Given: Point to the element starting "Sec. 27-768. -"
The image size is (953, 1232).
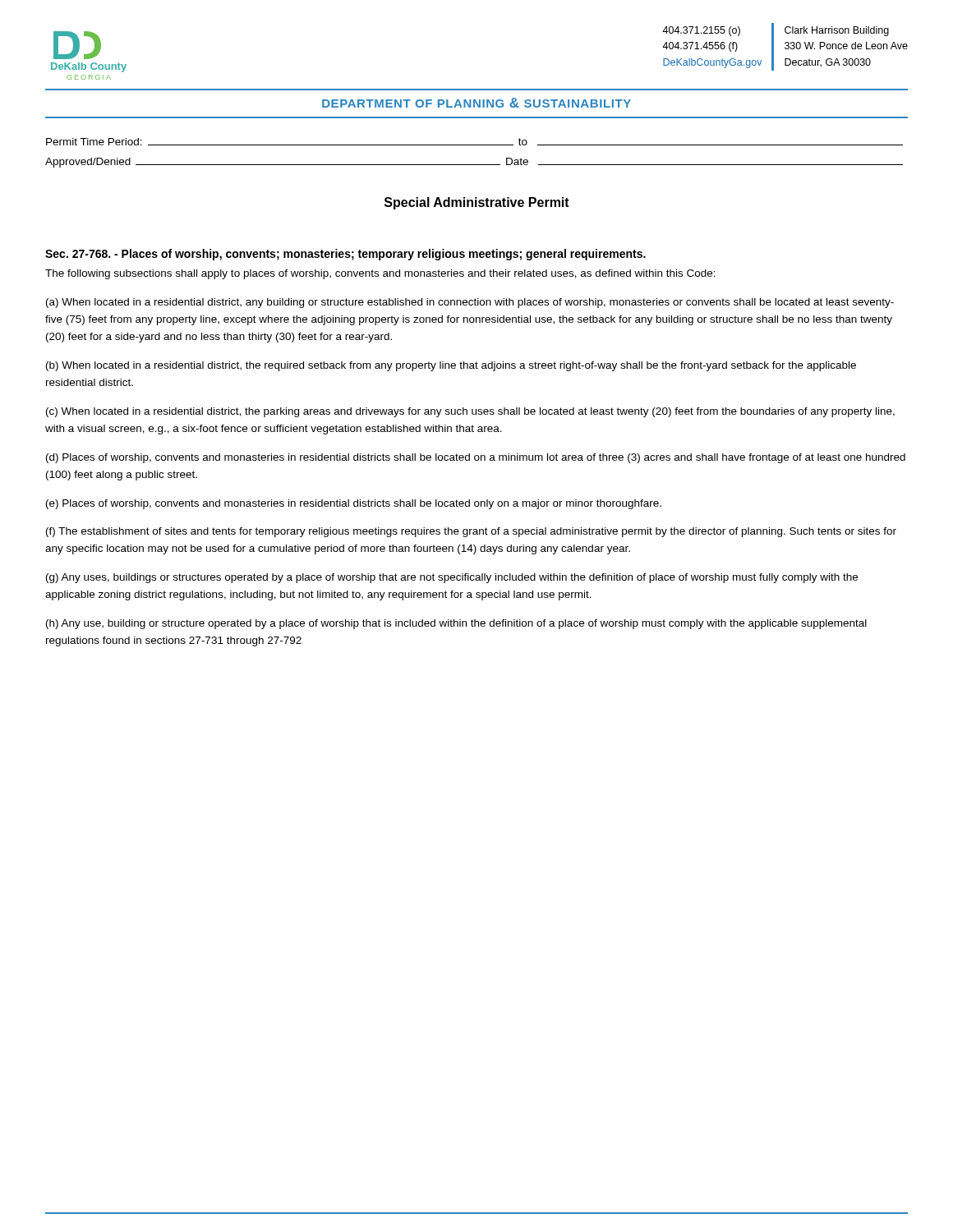Looking at the screenshot, I should (x=476, y=254).
